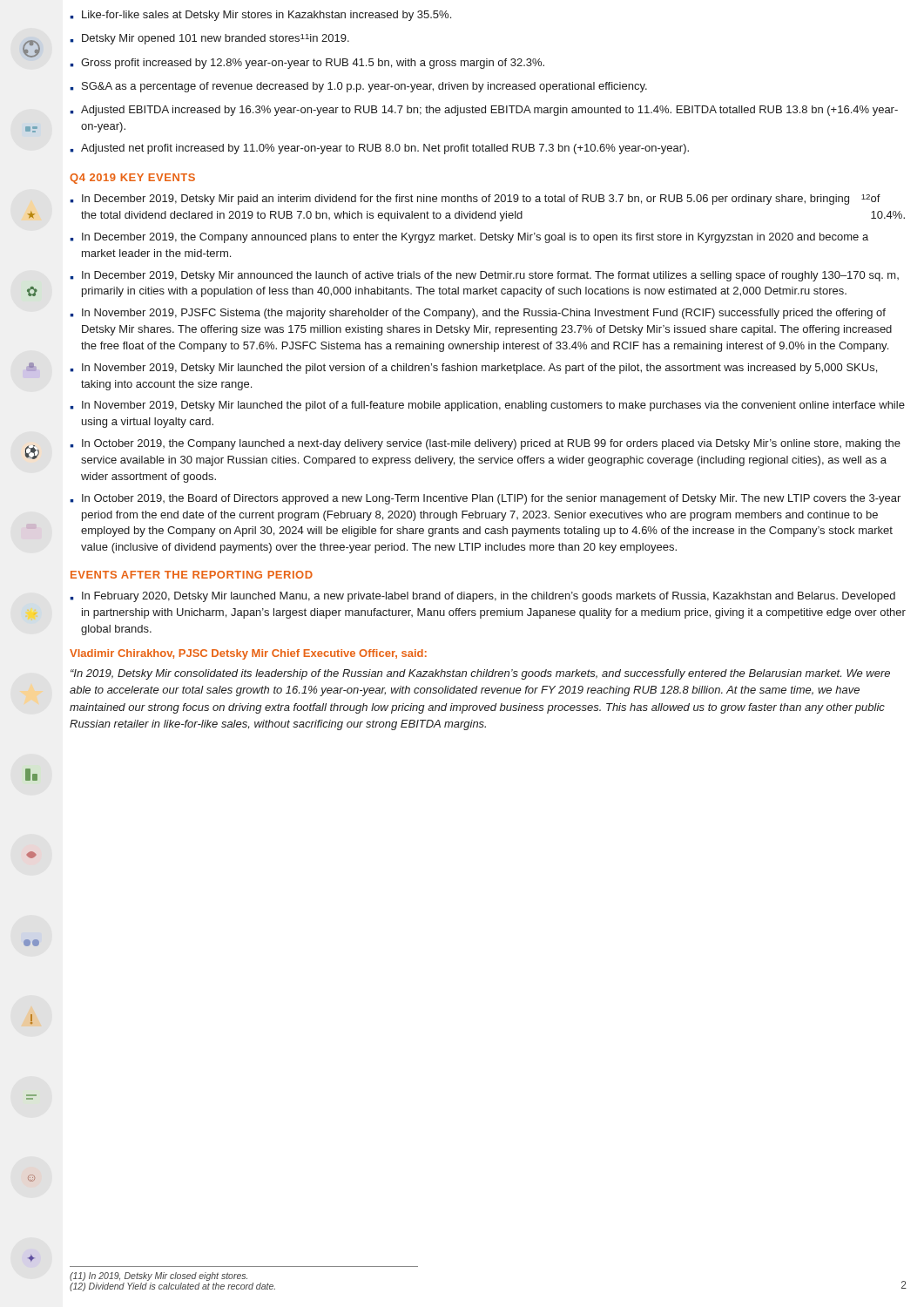Image resolution: width=924 pixels, height=1307 pixels.
Task: Locate the text starting "SG&A as a percentage of revenue decreased"
Action: [364, 86]
